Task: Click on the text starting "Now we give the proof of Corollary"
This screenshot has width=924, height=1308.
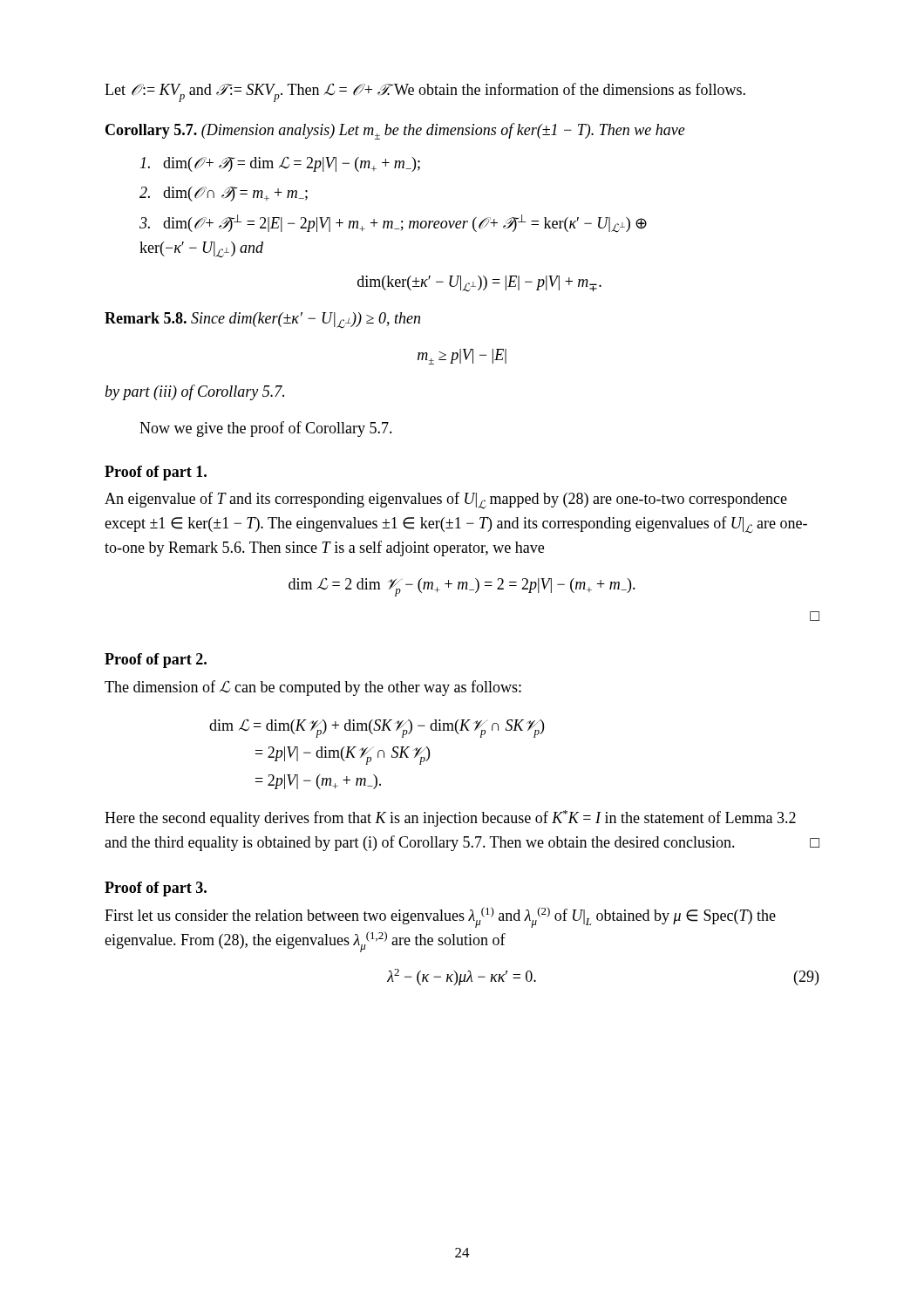Action: pos(266,428)
